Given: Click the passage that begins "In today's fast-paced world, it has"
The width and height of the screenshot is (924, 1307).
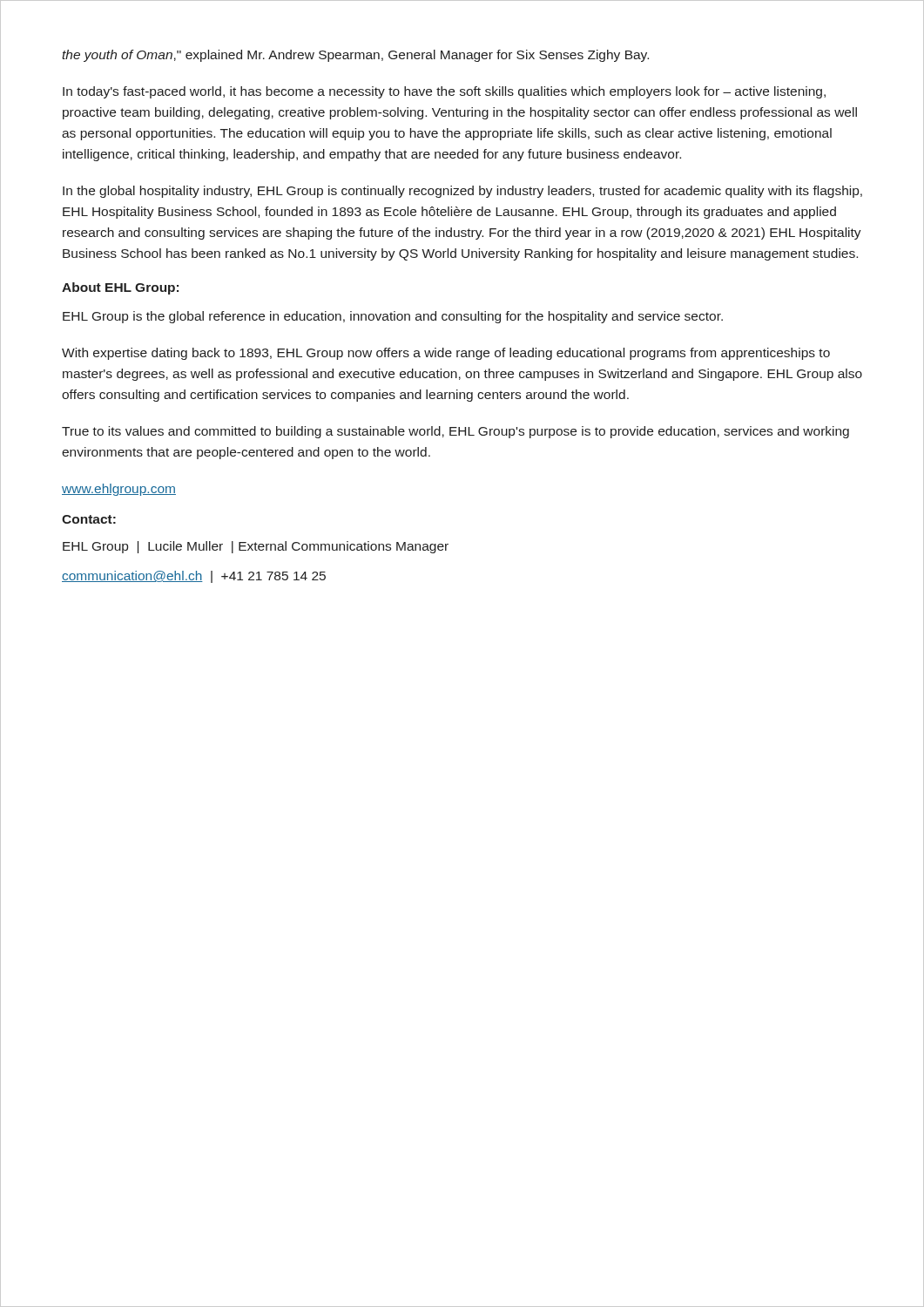Looking at the screenshot, I should click(460, 122).
